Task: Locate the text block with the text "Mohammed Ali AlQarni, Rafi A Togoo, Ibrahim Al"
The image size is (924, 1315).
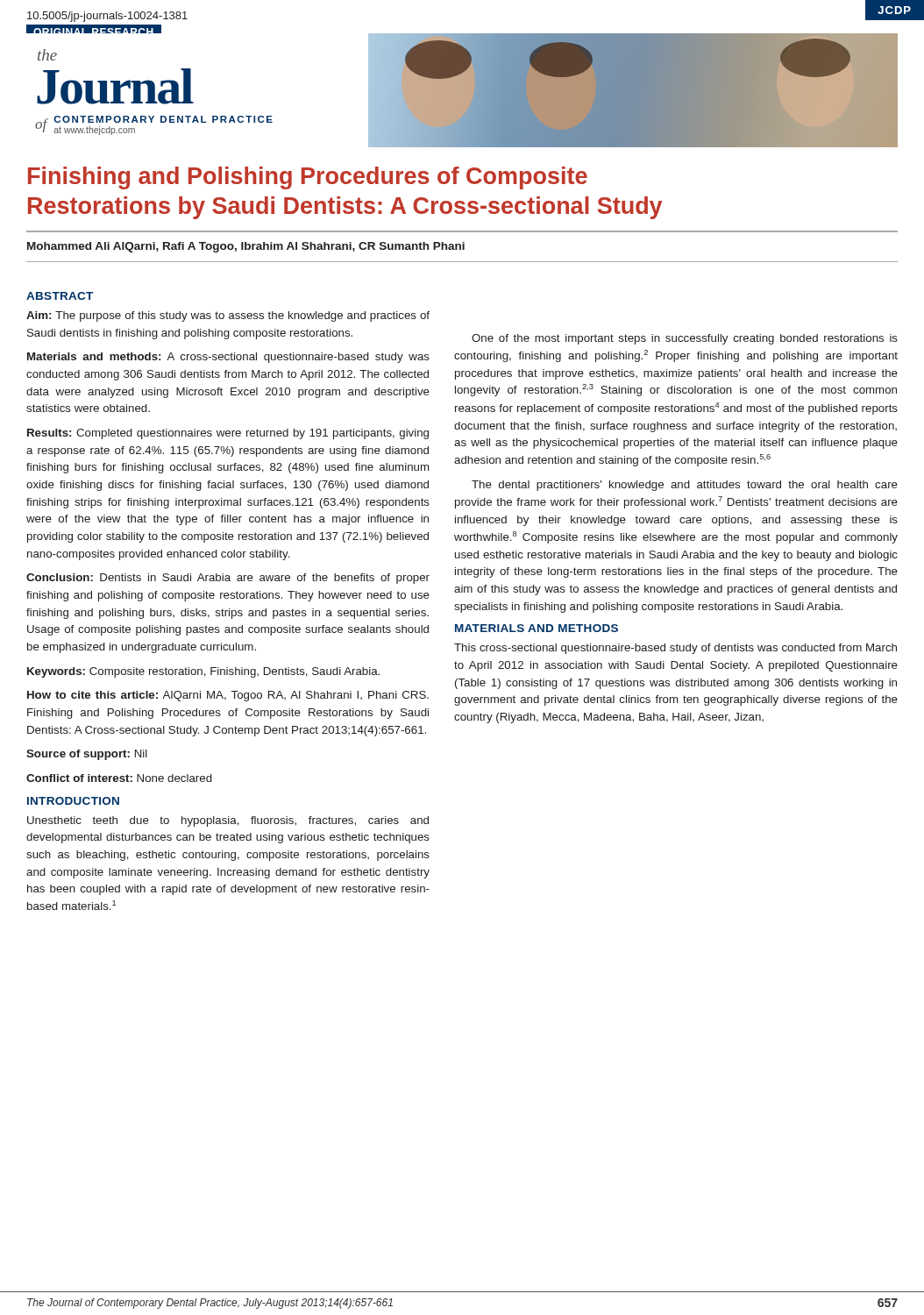Action: point(246,246)
